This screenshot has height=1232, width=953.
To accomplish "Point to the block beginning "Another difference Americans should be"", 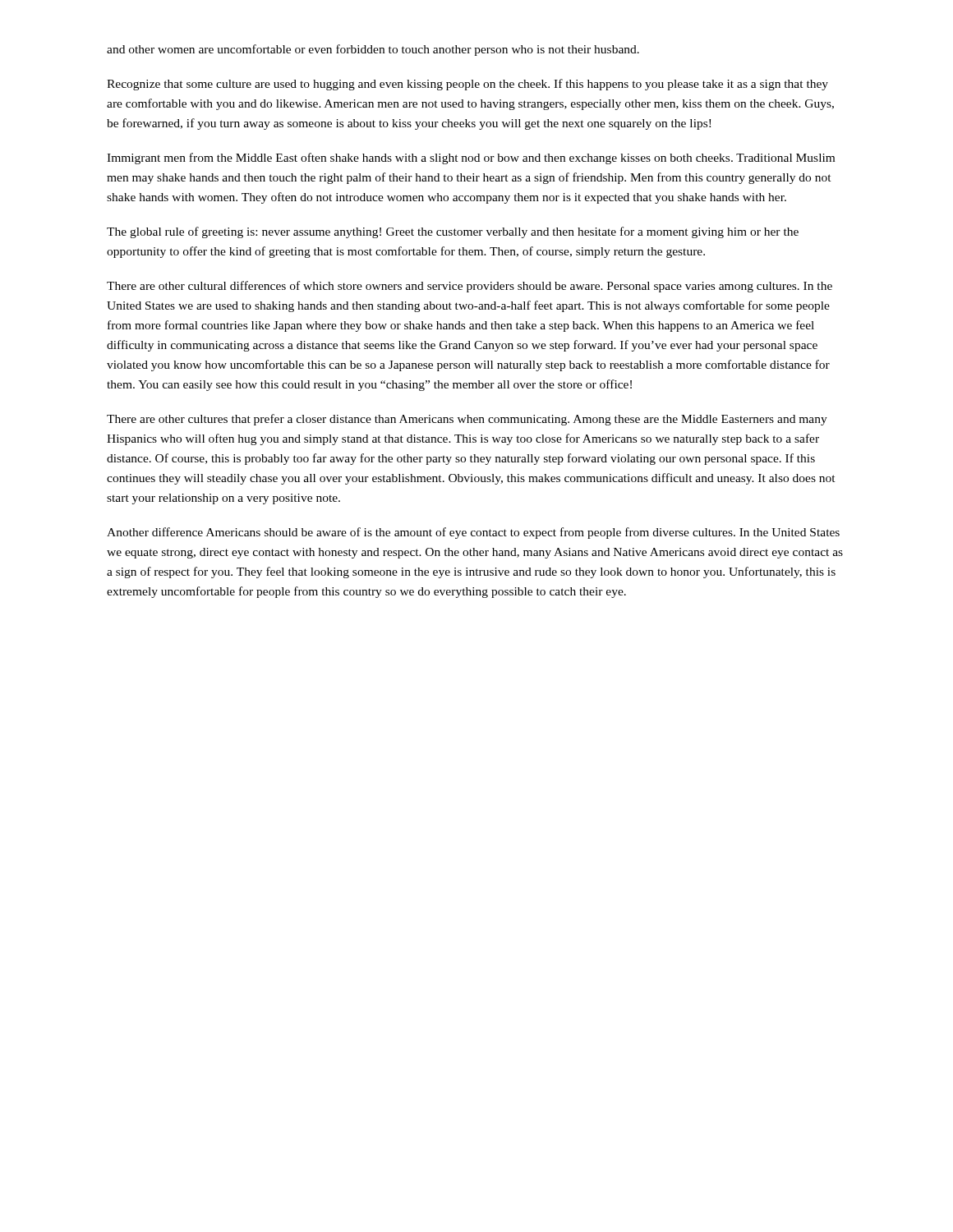I will [475, 562].
